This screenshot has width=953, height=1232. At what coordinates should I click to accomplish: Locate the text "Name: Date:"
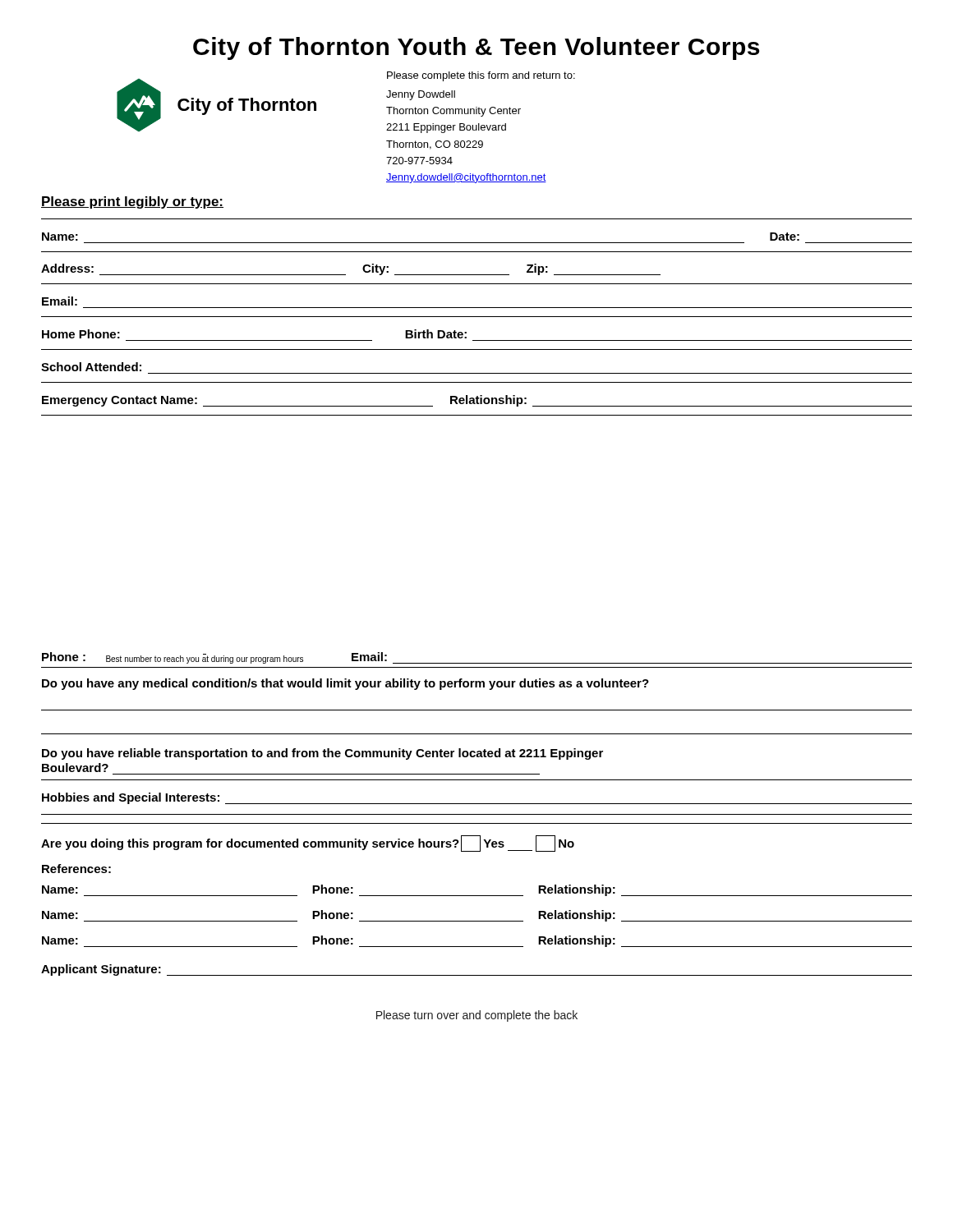(476, 235)
